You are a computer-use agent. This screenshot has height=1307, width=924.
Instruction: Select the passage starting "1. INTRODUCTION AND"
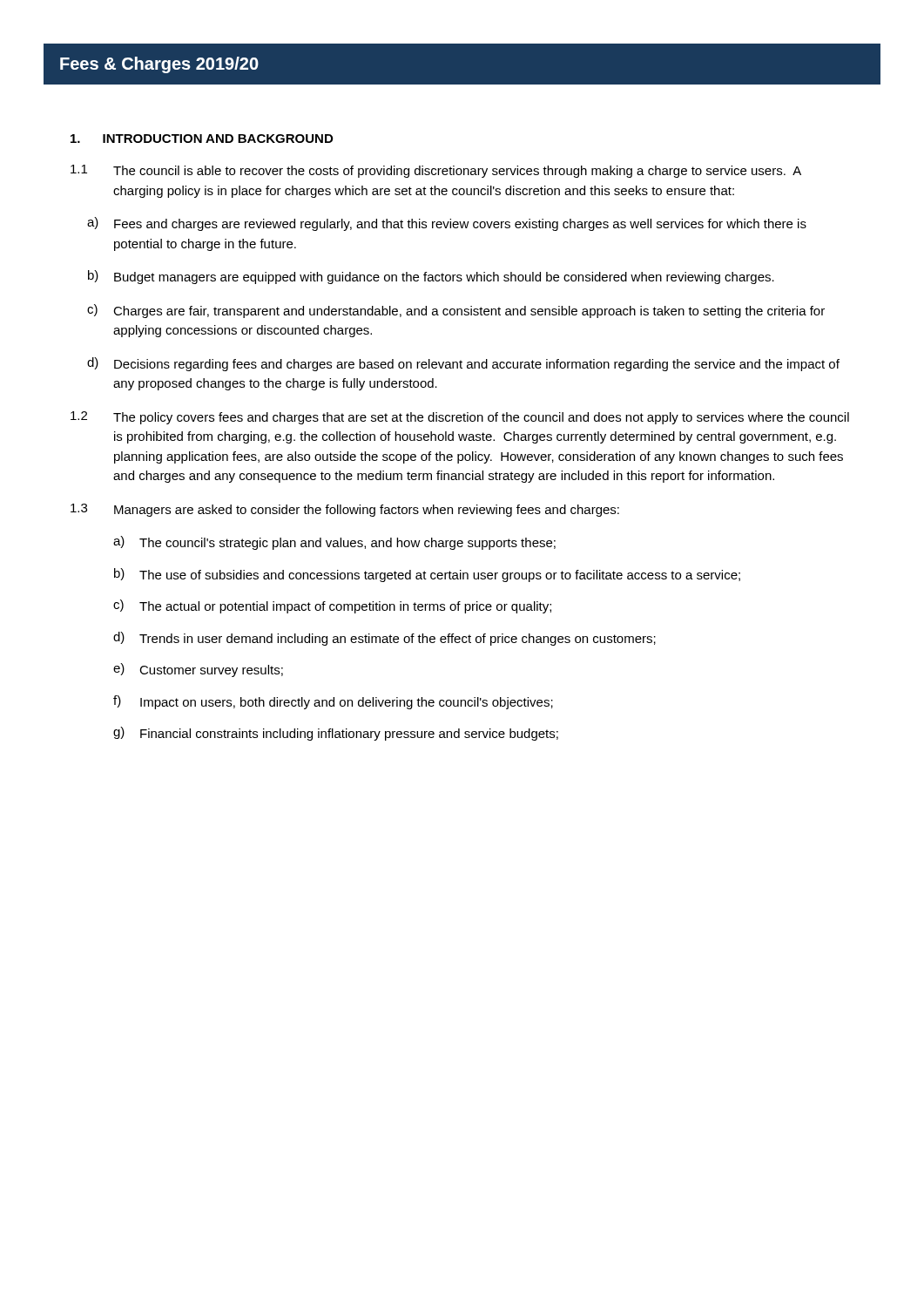pos(202,138)
